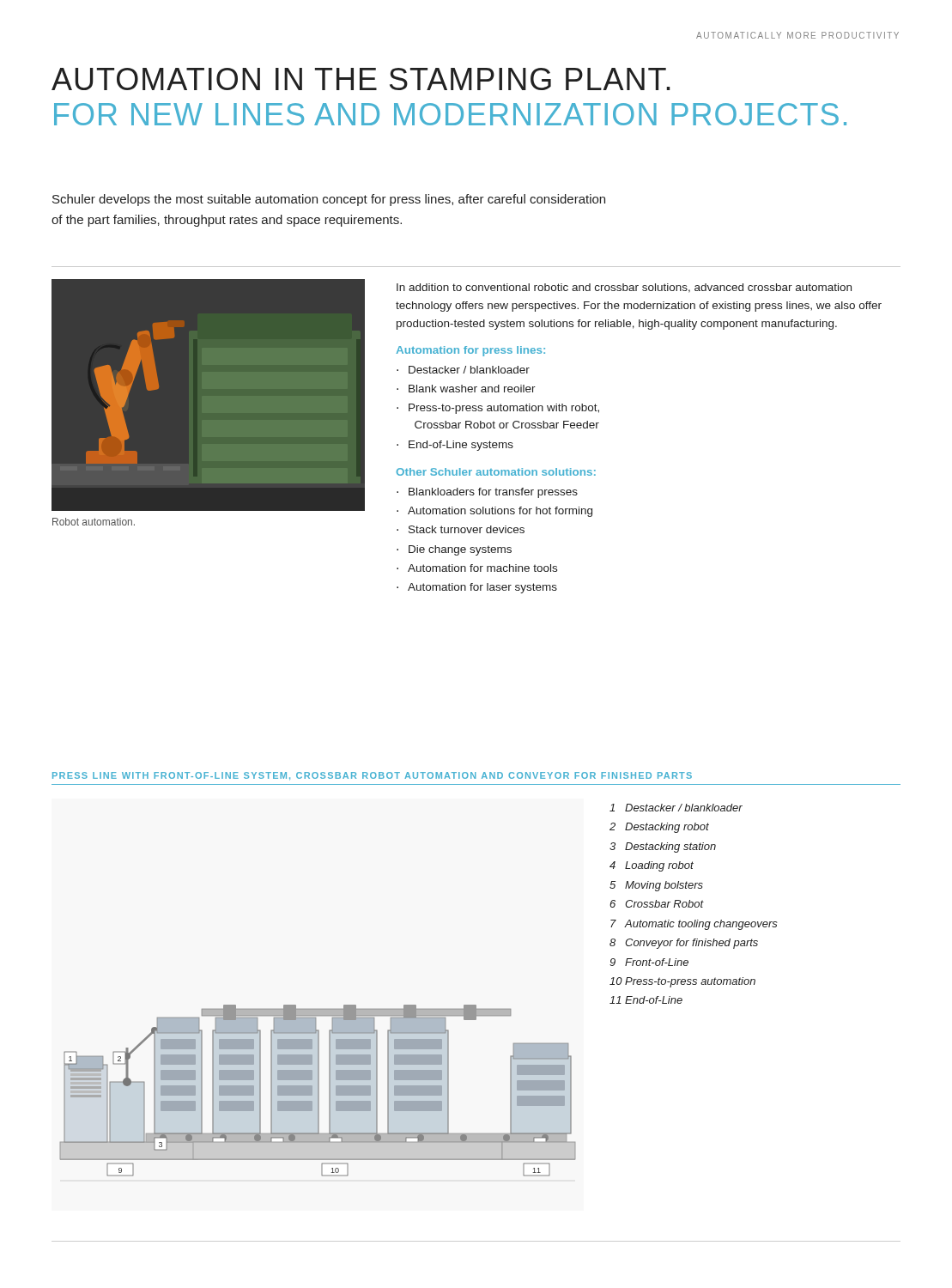Locate the engineering diagram
The width and height of the screenshot is (952, 1288).
tap(318, 1005)
